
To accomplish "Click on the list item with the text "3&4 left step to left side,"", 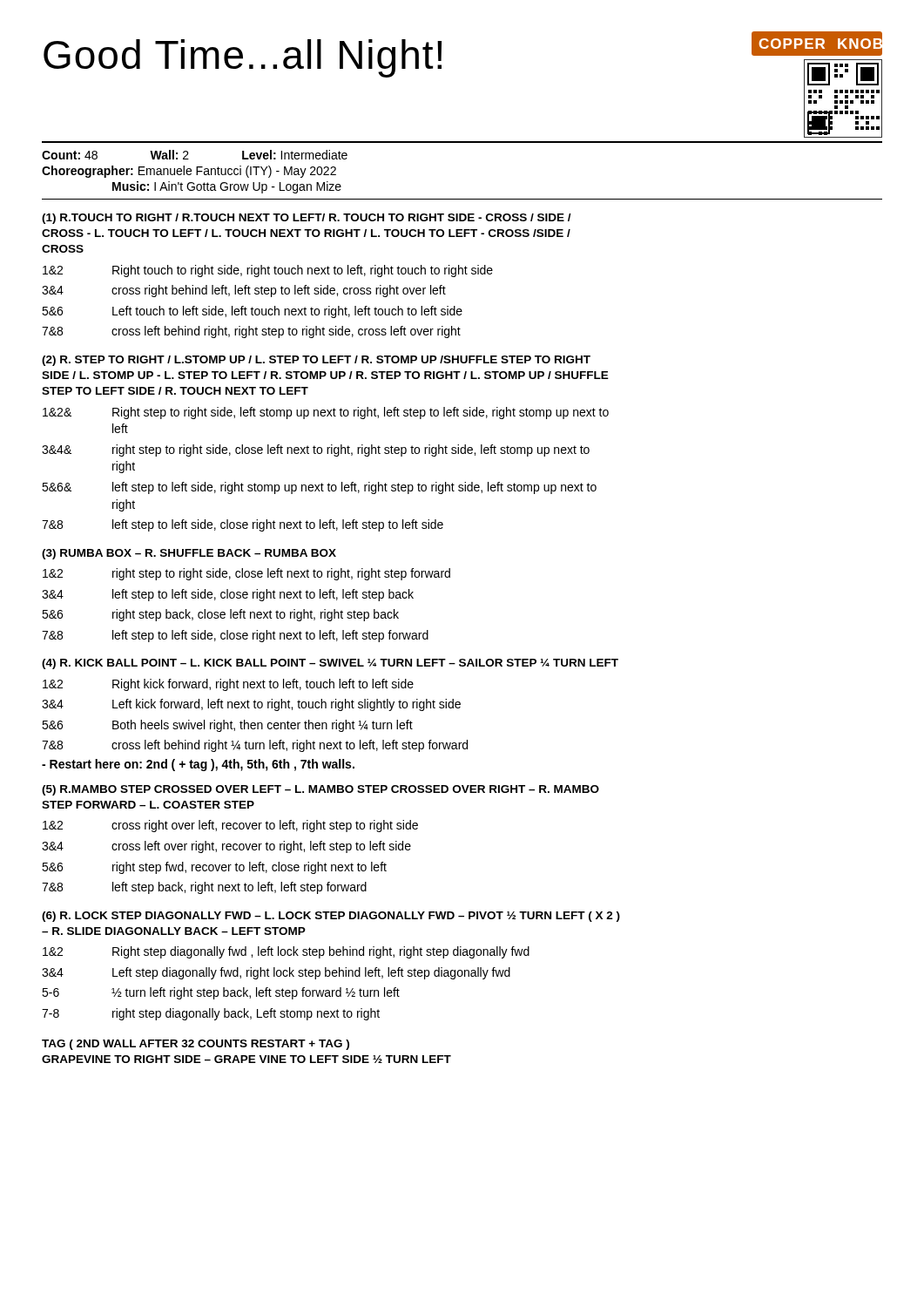I will point(228,595).
